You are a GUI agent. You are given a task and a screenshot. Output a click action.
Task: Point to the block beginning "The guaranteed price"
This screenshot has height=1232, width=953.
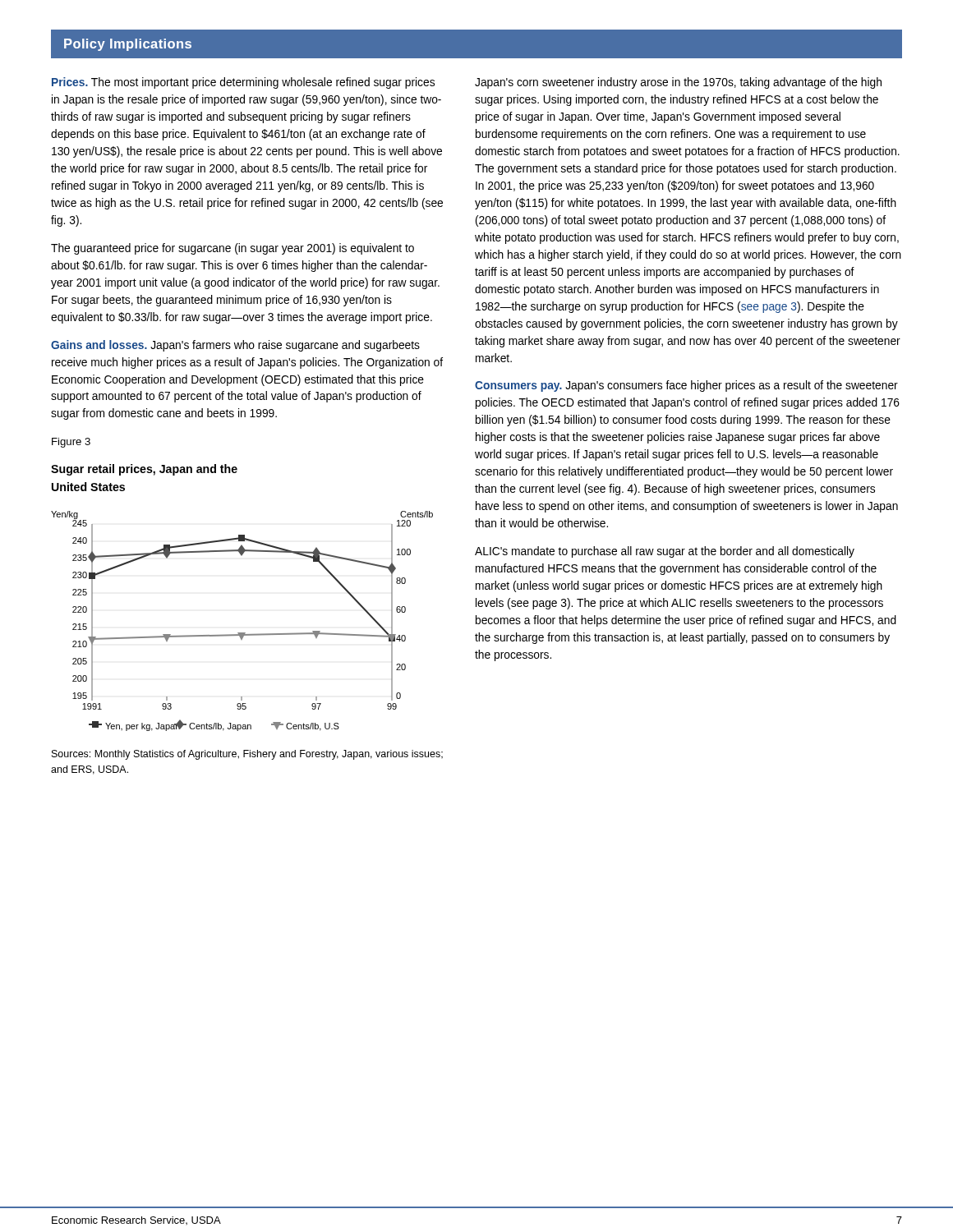point(248,283)
